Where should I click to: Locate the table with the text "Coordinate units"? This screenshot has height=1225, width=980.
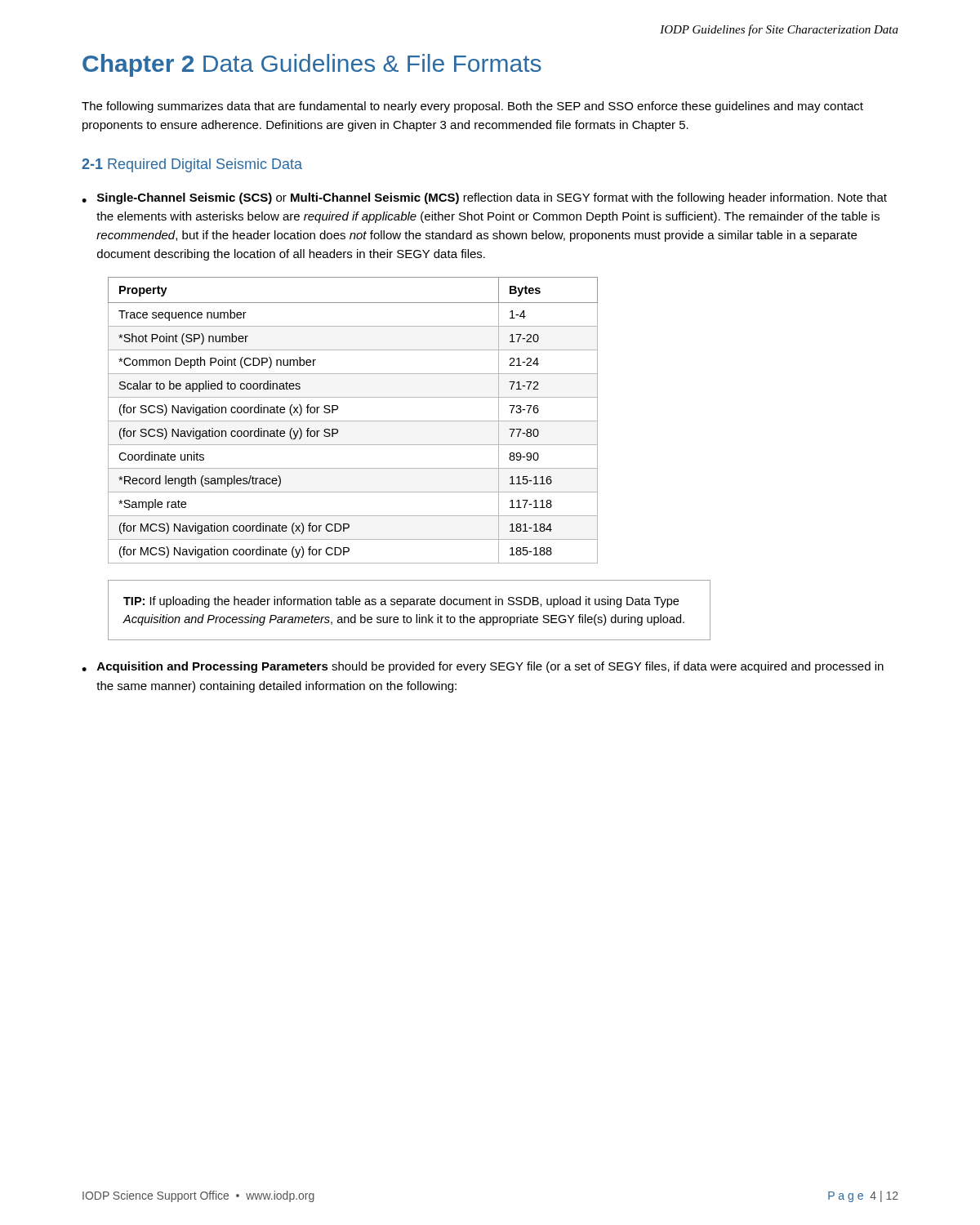coord(353,420)
